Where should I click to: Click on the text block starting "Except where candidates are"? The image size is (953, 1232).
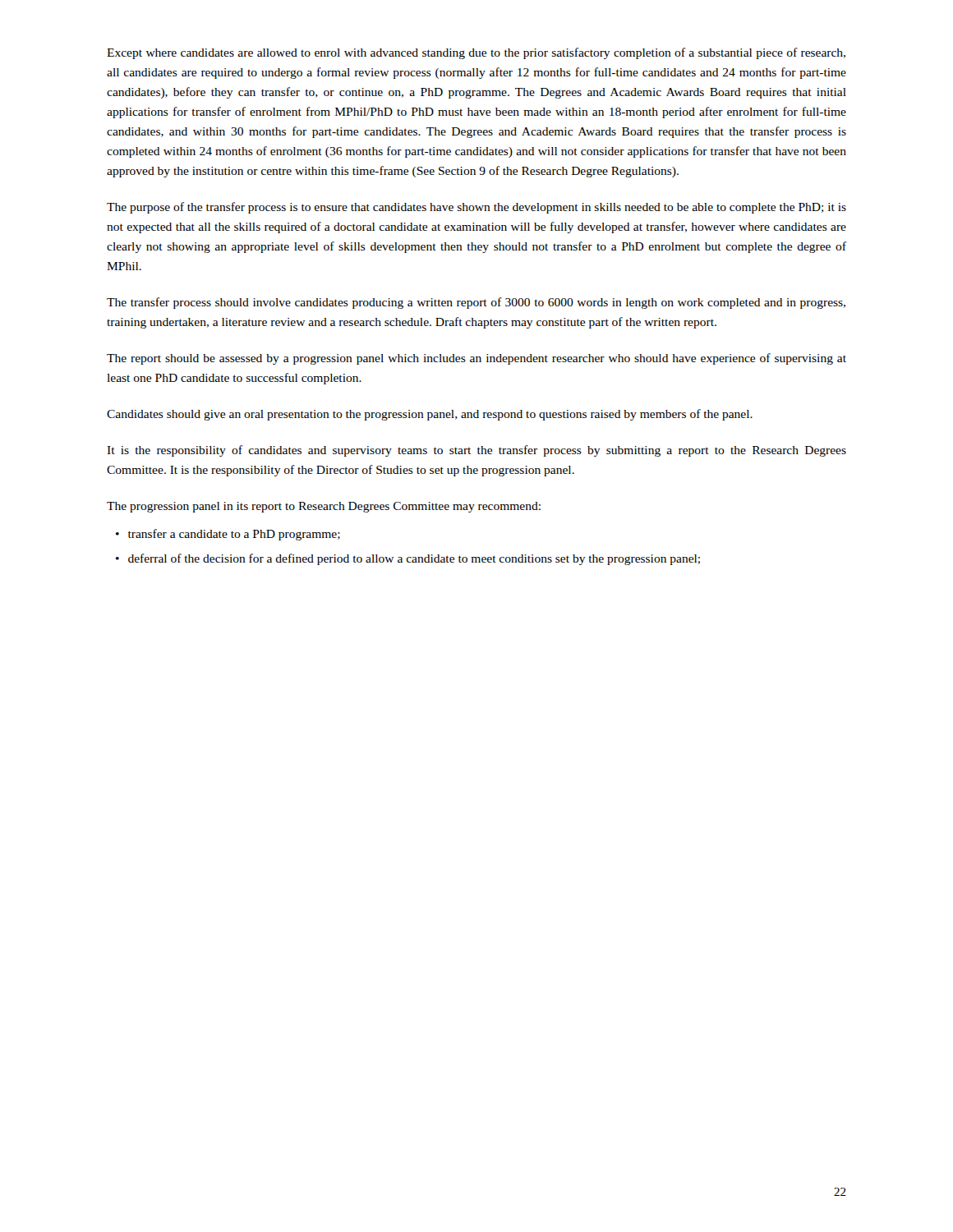[x=476, y=111]
